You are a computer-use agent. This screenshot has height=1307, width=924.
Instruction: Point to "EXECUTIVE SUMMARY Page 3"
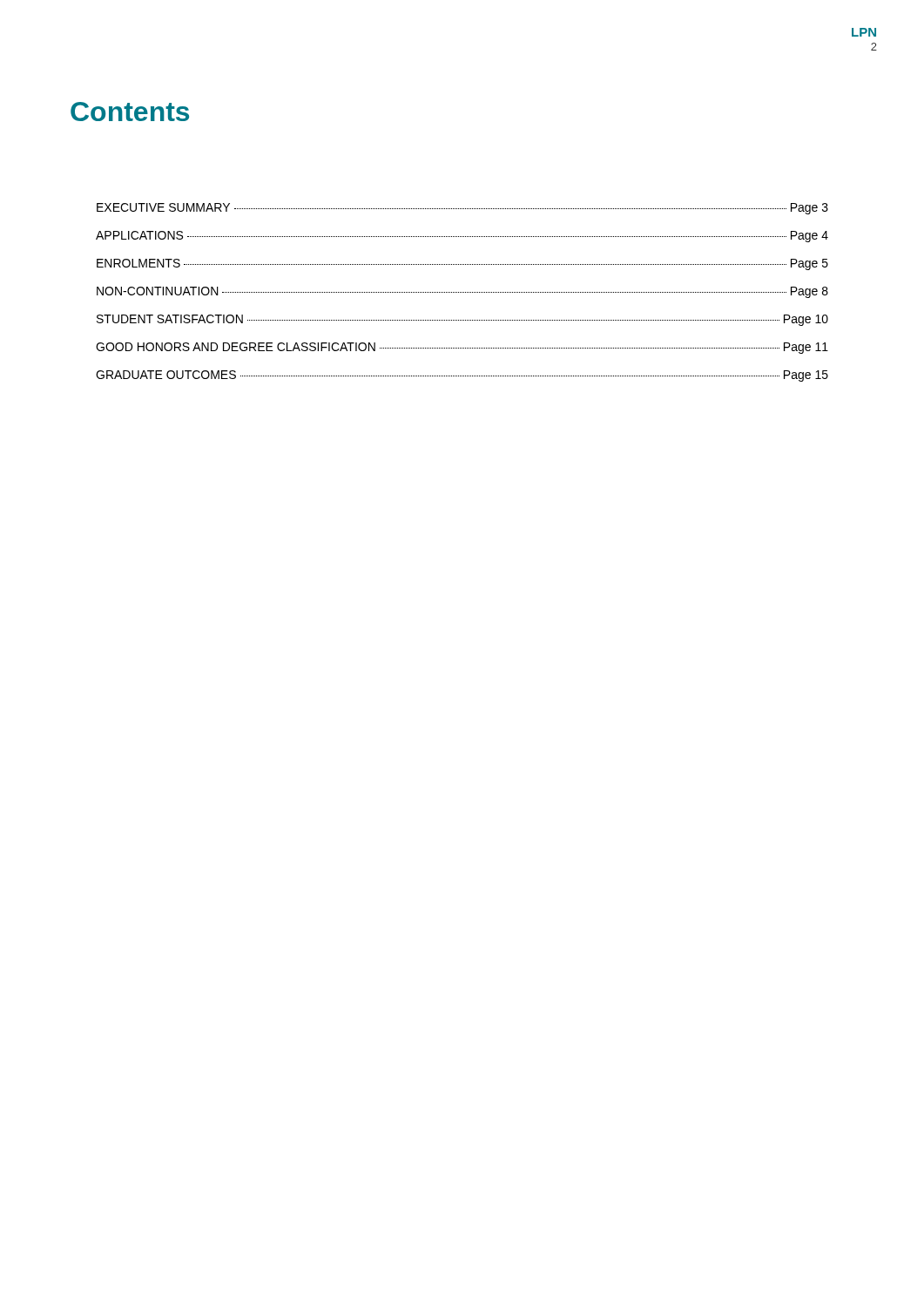(462, 207)
